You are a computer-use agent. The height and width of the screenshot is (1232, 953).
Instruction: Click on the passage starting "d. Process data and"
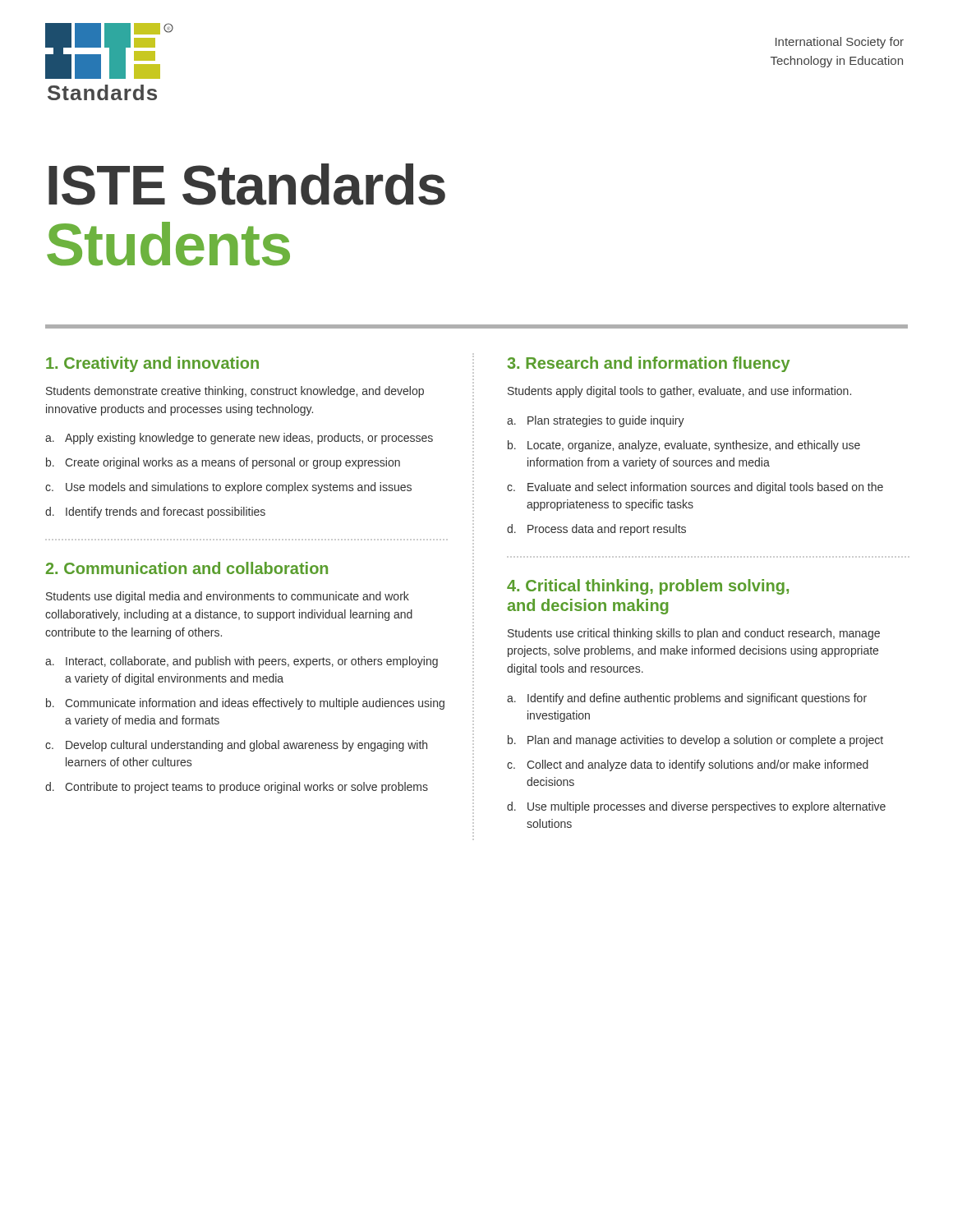(596, 530)
